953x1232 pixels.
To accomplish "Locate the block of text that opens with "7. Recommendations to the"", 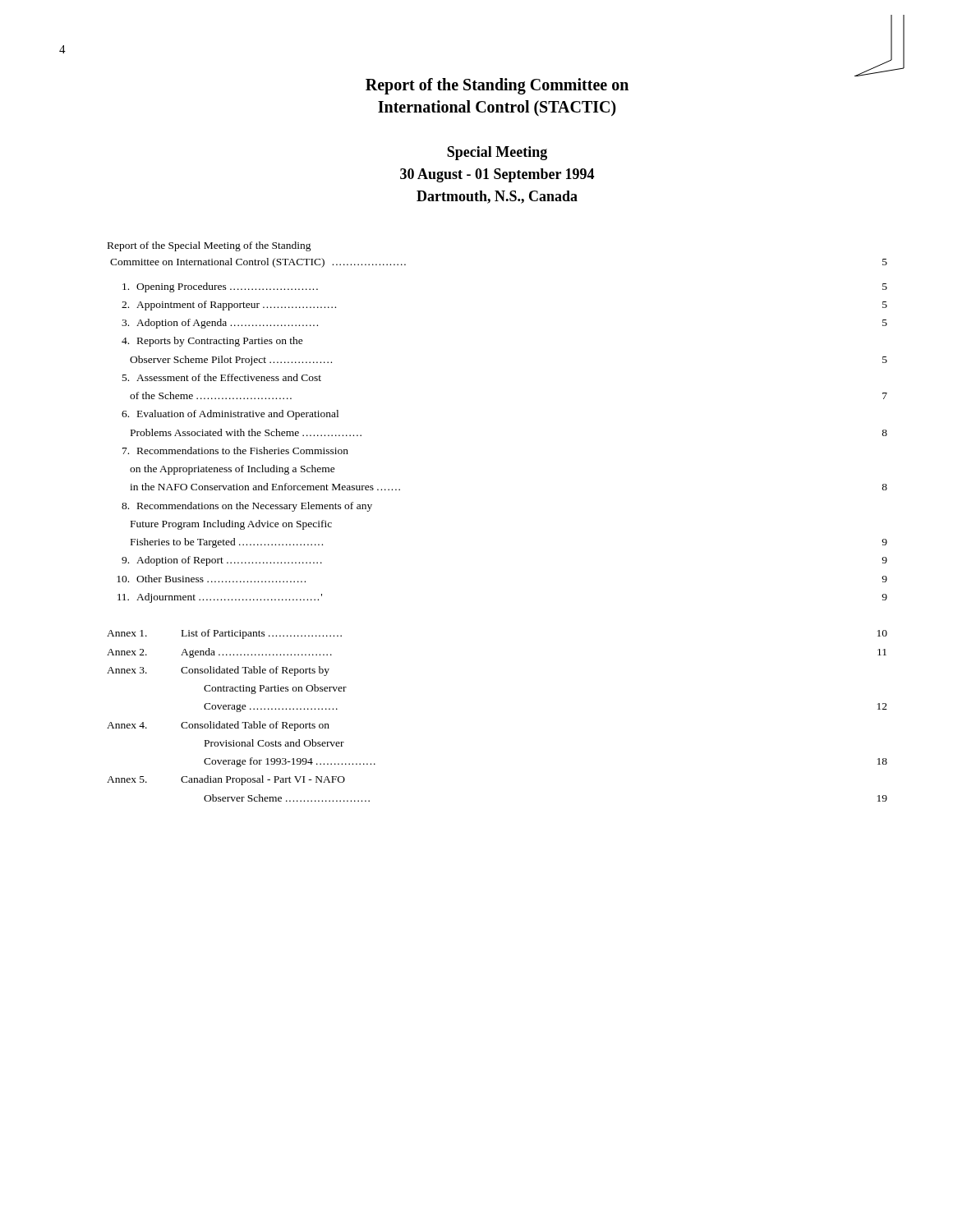I will [x=235, y=451].
